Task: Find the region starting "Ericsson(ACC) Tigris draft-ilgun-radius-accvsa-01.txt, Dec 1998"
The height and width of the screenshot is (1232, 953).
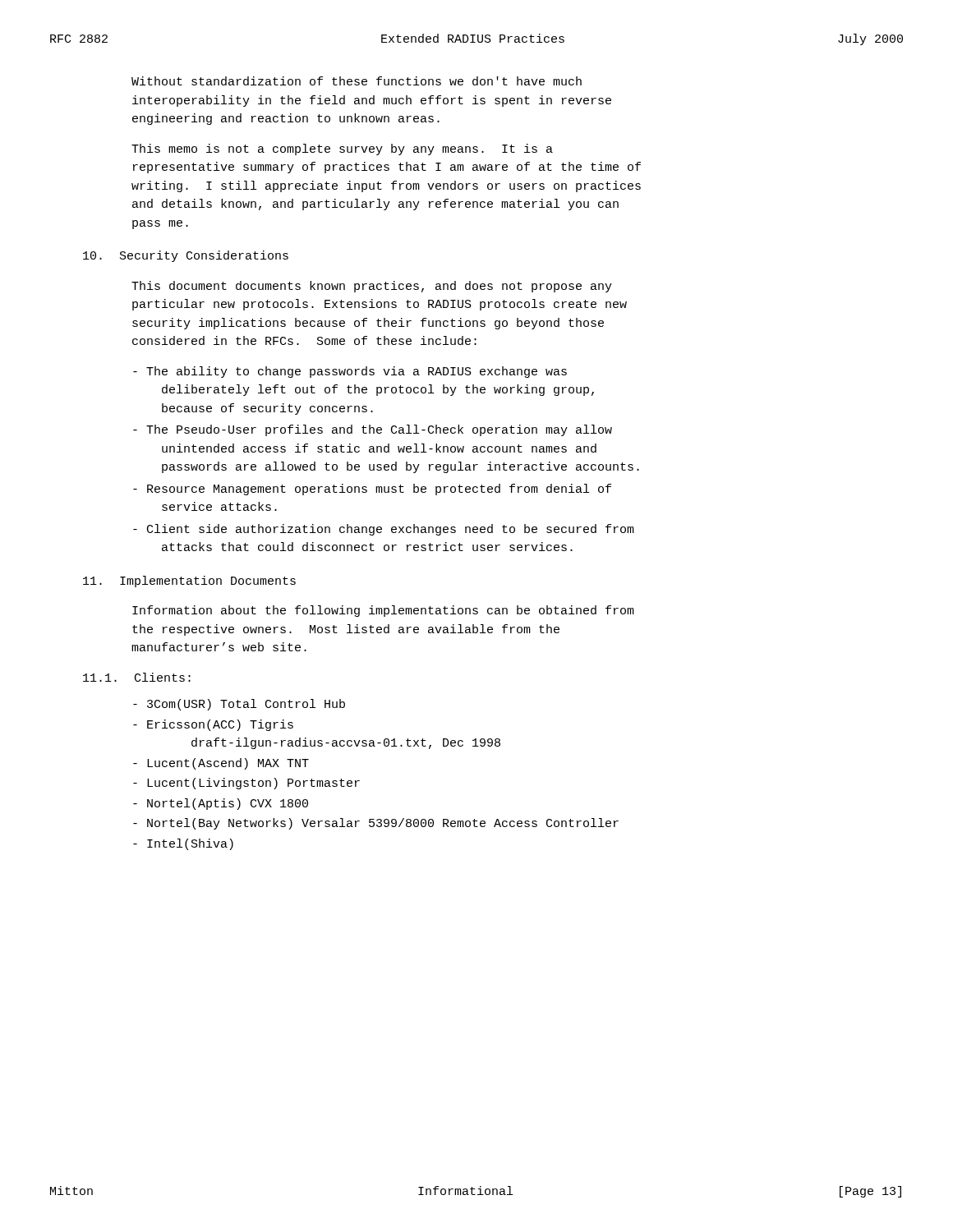Action: tap(316, 736)
